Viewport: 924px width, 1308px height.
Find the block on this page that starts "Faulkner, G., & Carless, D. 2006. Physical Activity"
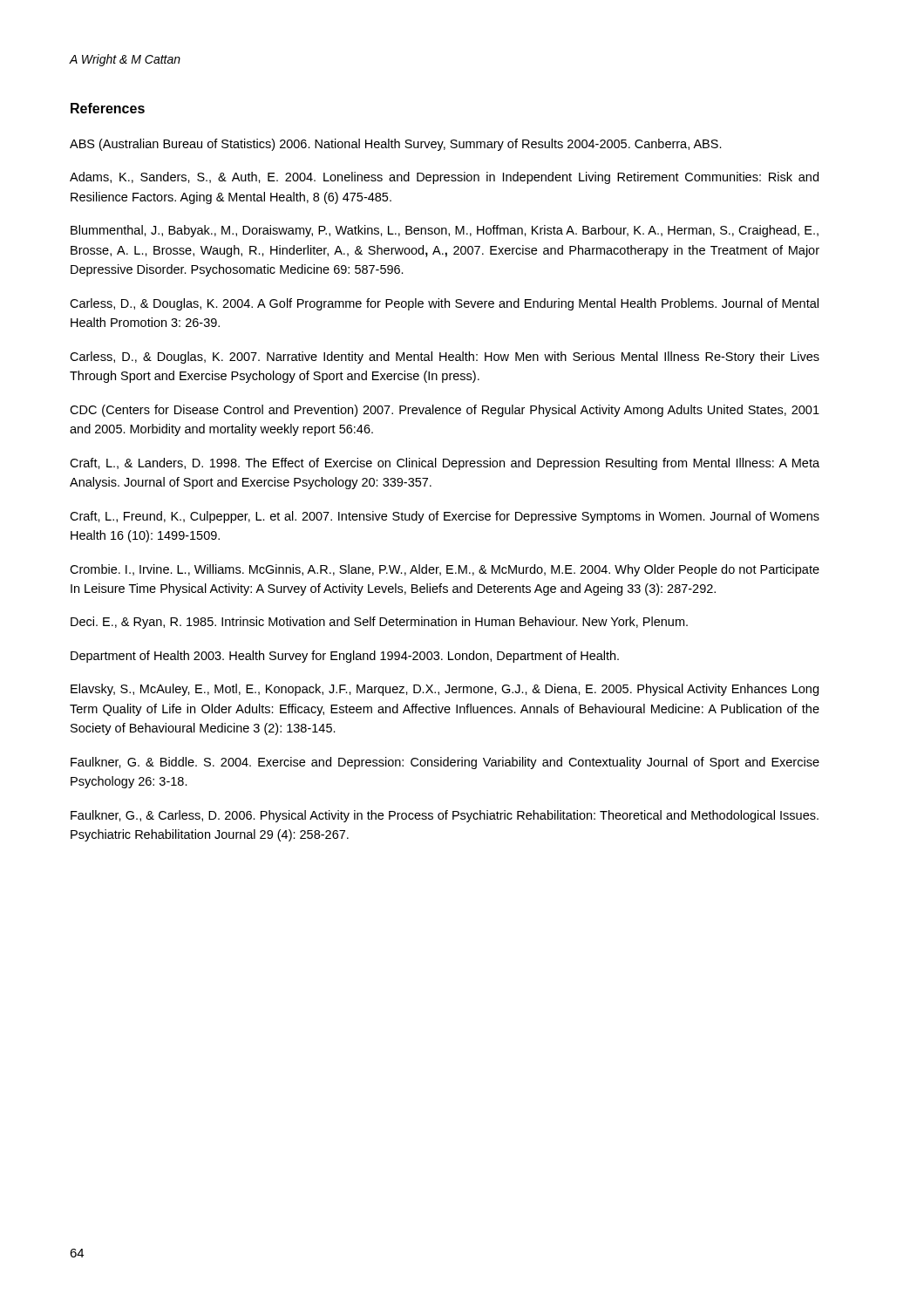click(445, 825)
